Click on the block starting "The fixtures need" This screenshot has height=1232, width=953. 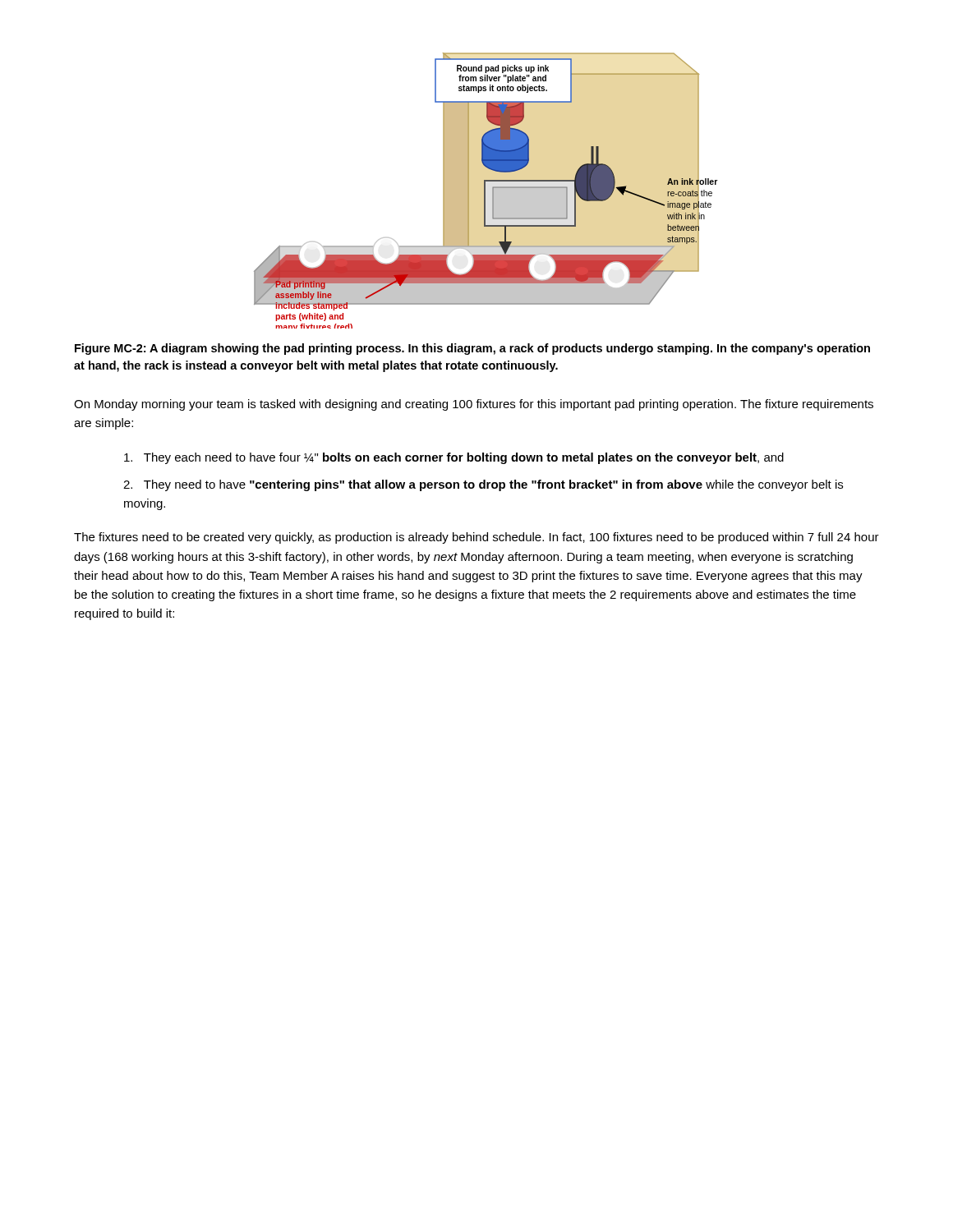(476, 575)
